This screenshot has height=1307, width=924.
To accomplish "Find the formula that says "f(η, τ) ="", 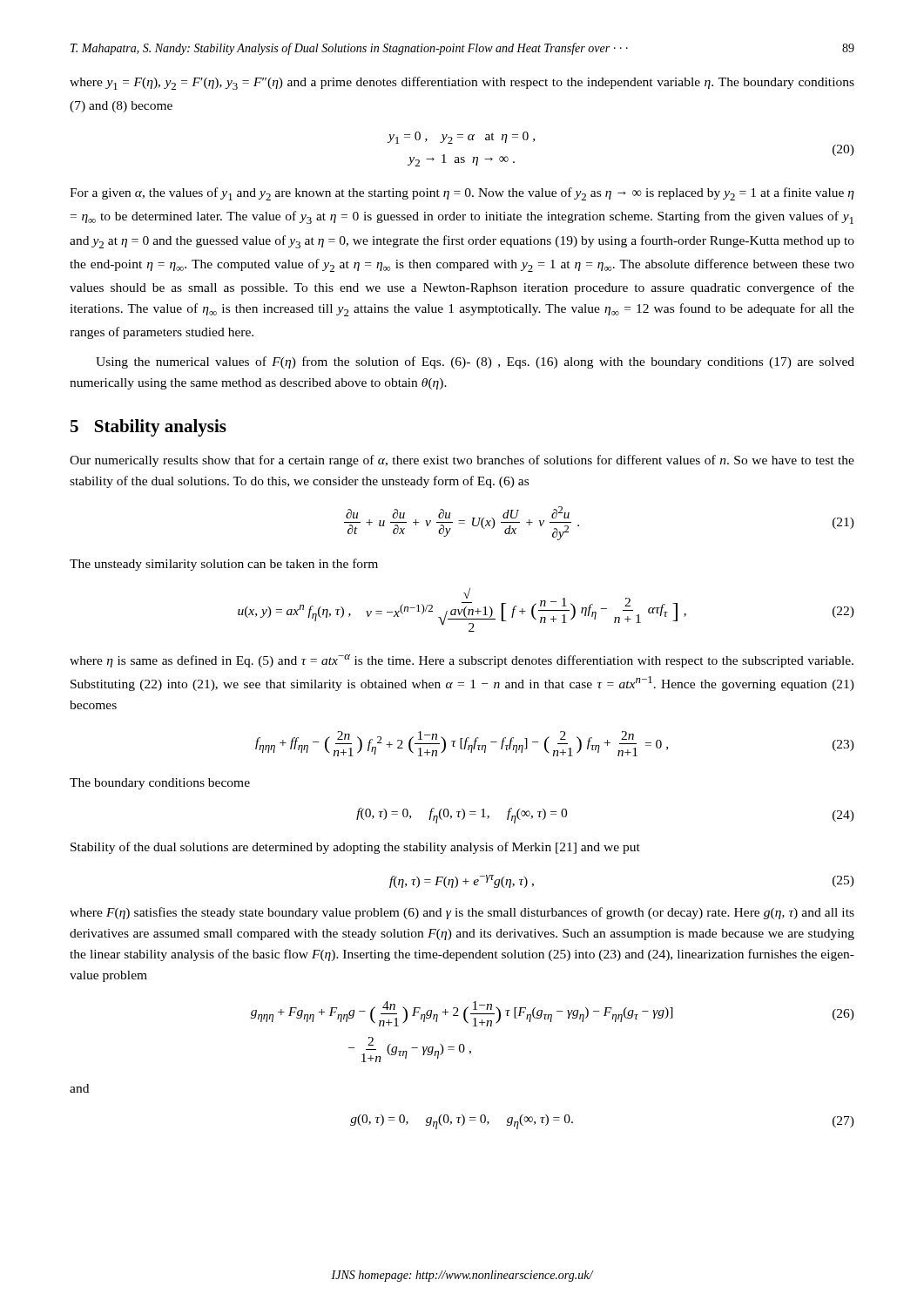I will (462, 880).
